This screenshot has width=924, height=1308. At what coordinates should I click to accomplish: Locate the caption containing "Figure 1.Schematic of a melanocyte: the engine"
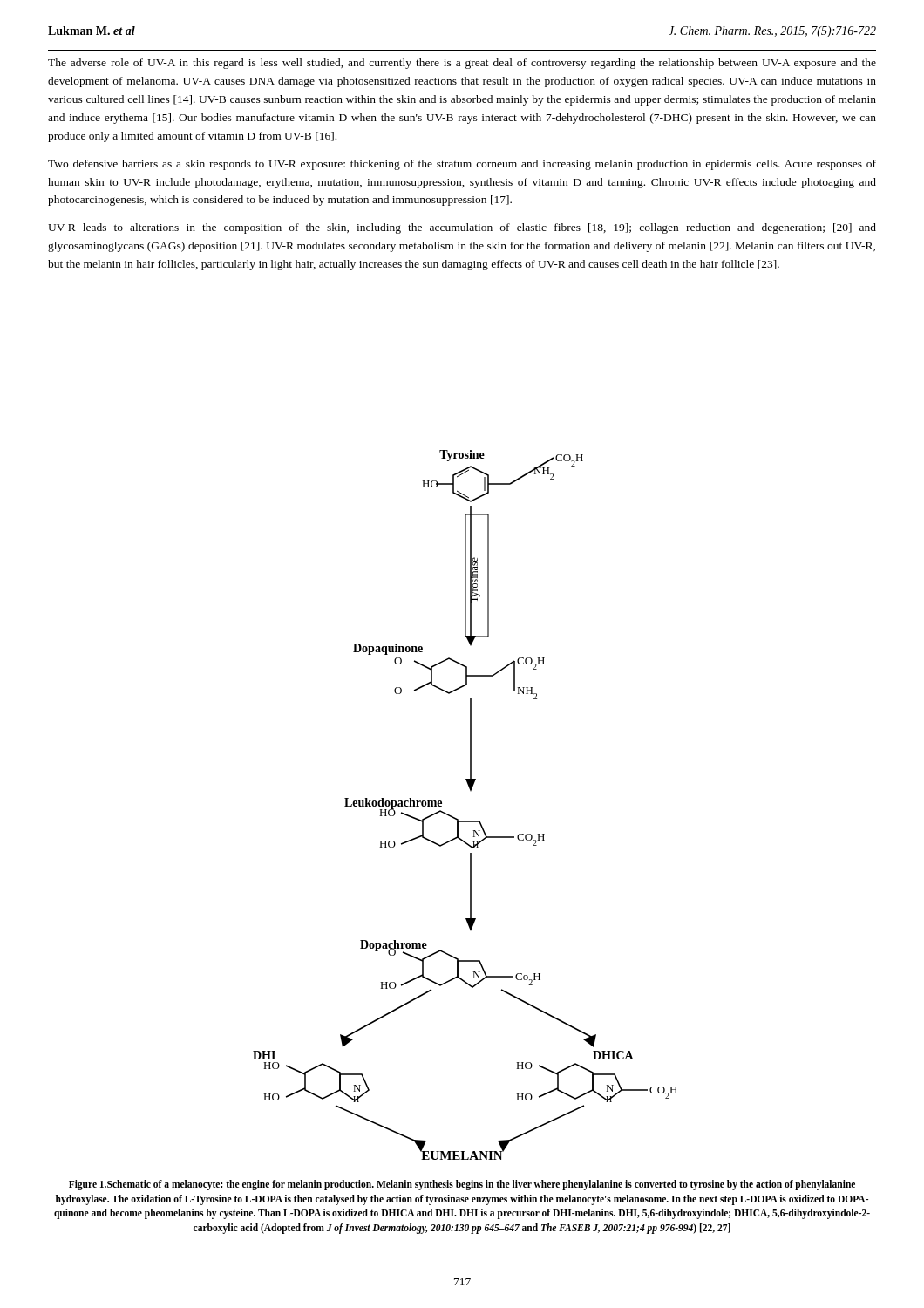pos(462,1206)
